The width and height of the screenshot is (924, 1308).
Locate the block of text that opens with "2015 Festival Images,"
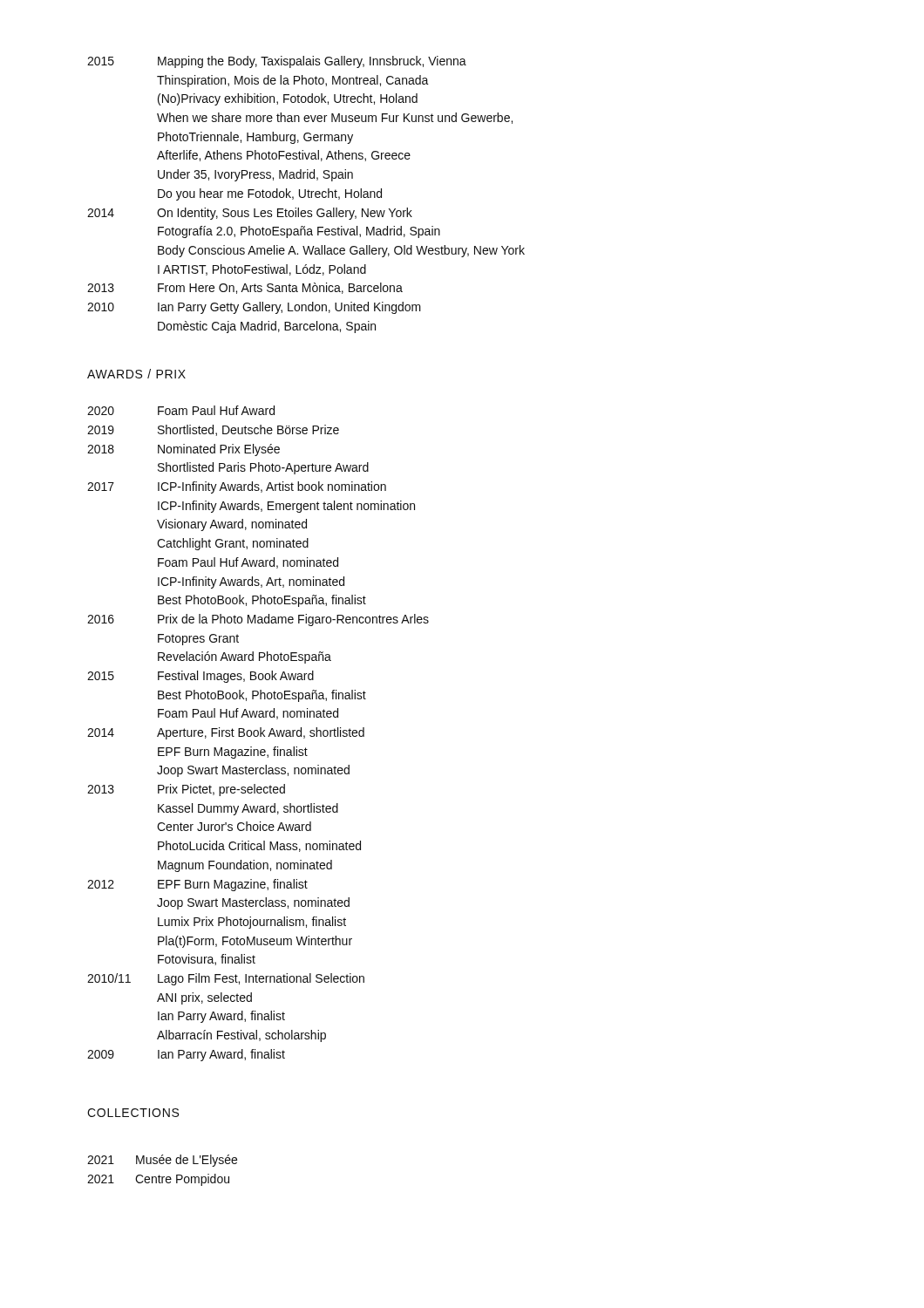[200, 677]
